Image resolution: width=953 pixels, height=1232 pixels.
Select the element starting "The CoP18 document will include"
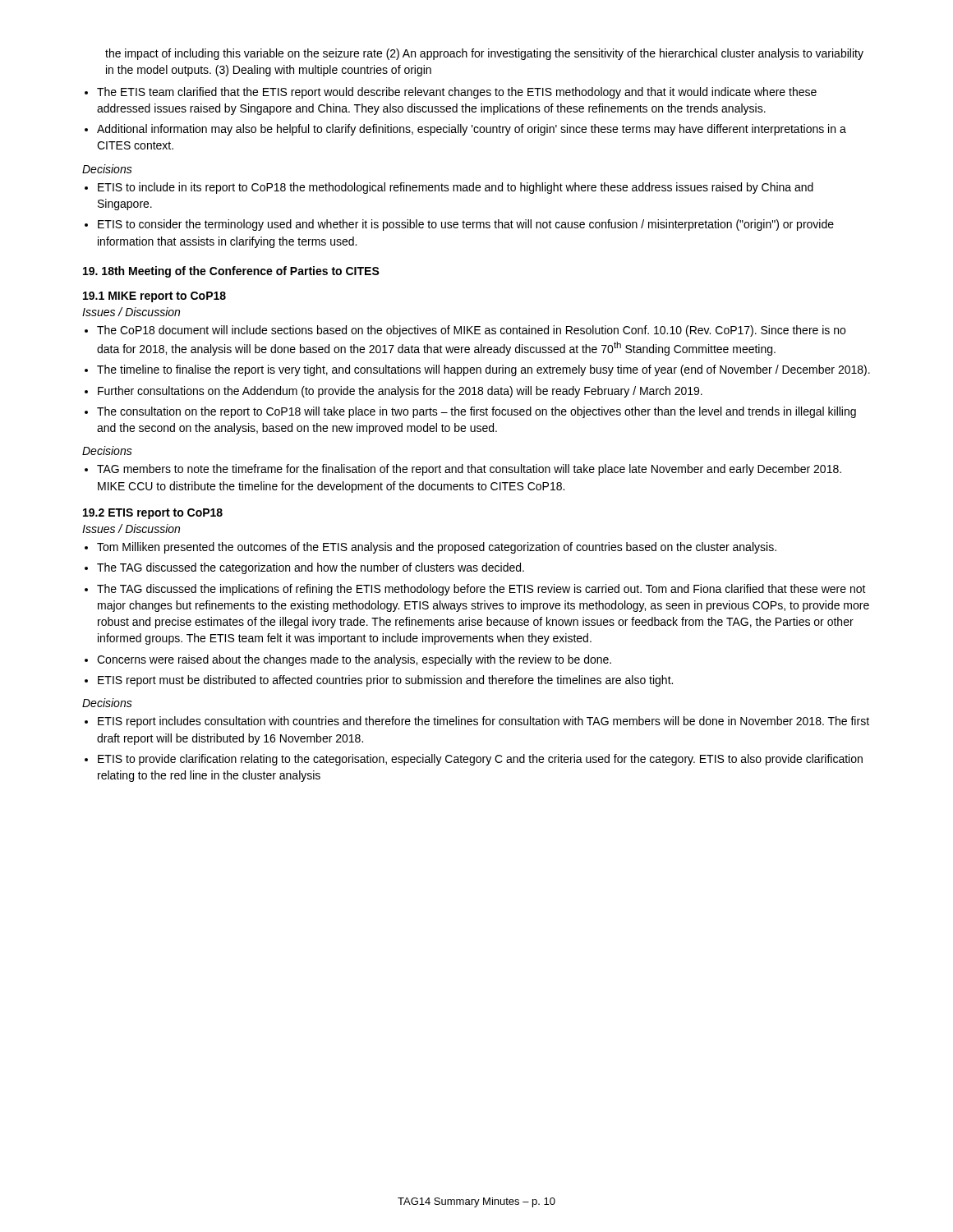471,340
